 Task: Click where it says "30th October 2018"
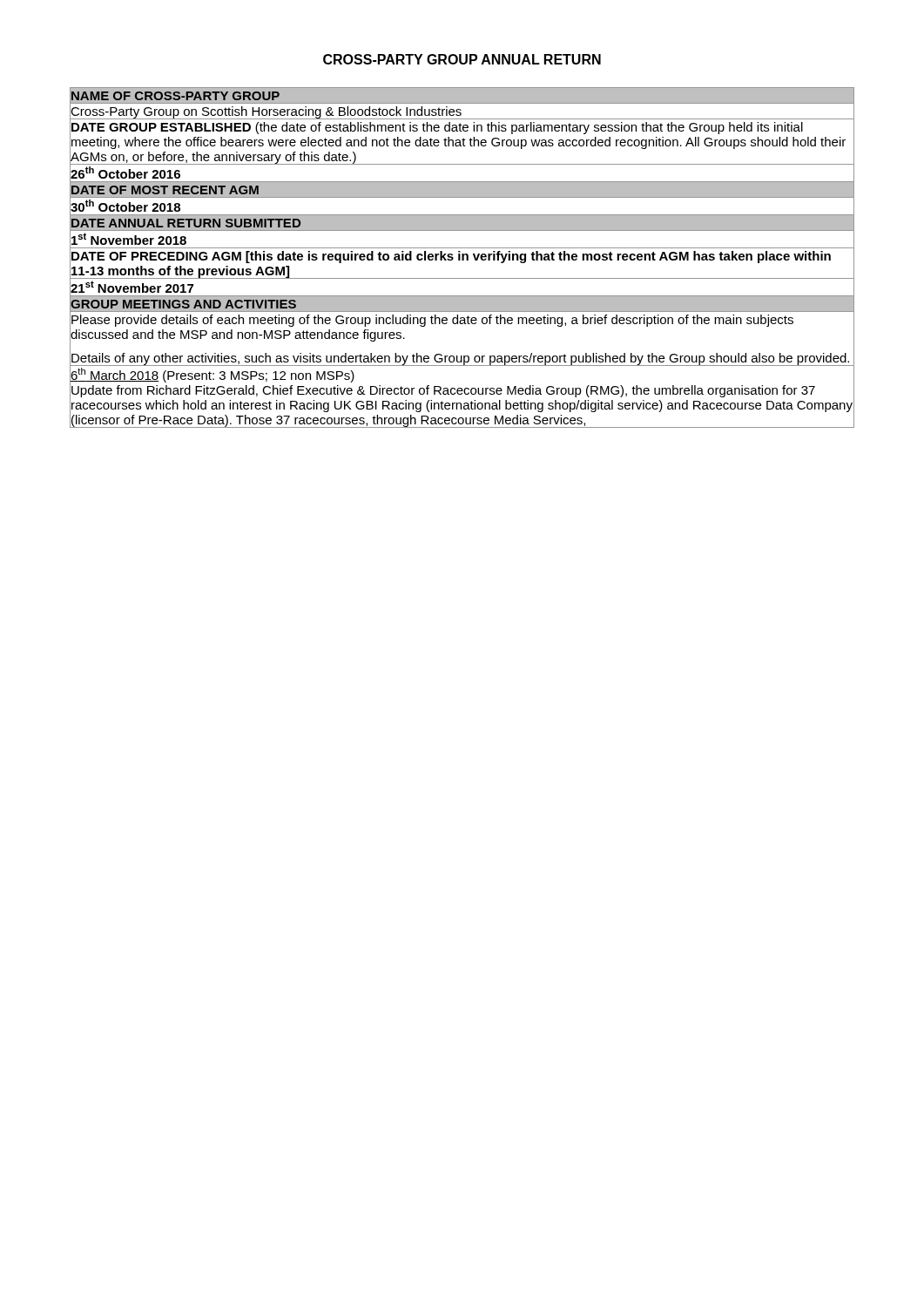[x=126, y=206]
